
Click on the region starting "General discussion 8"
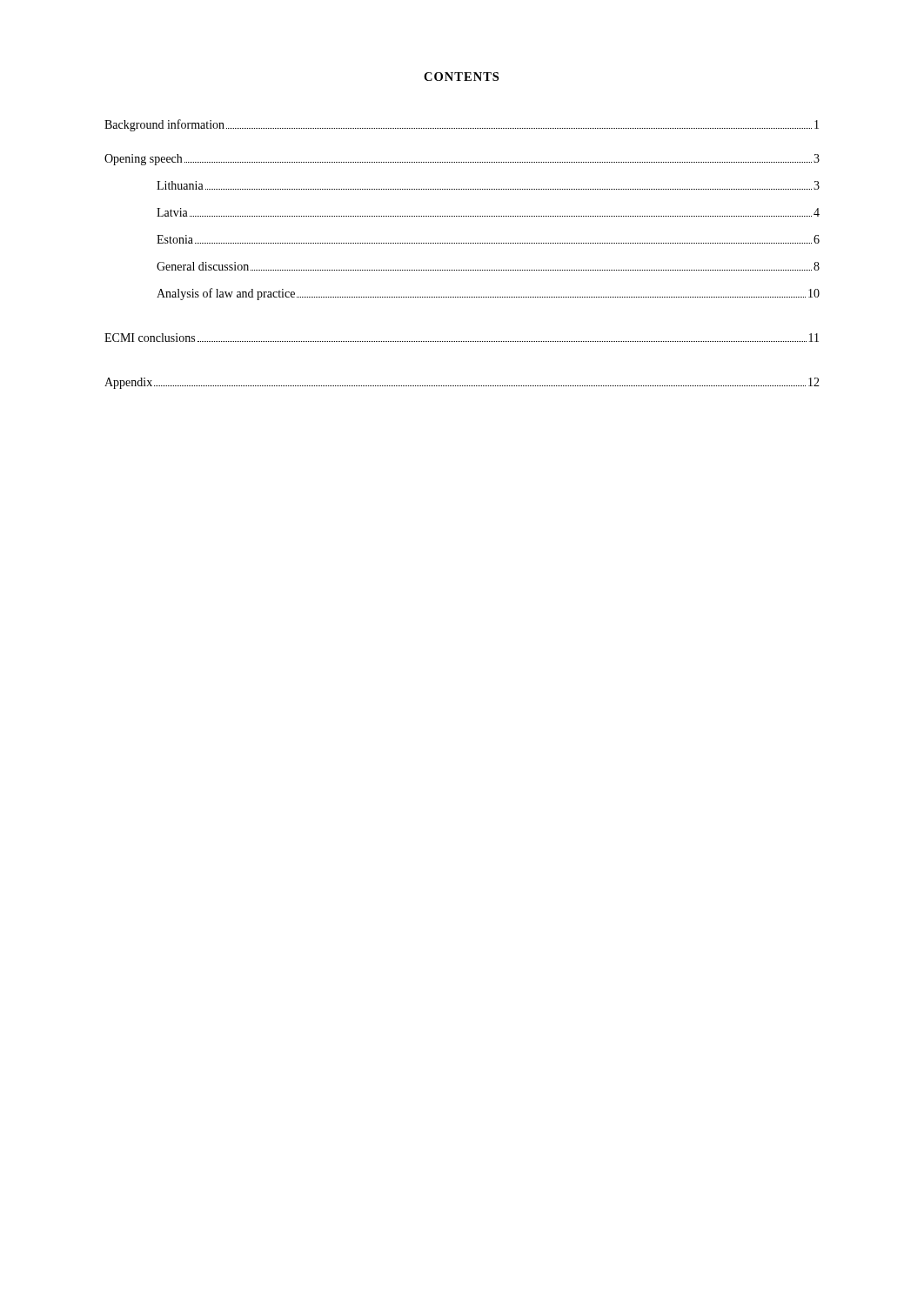(488, 267)
